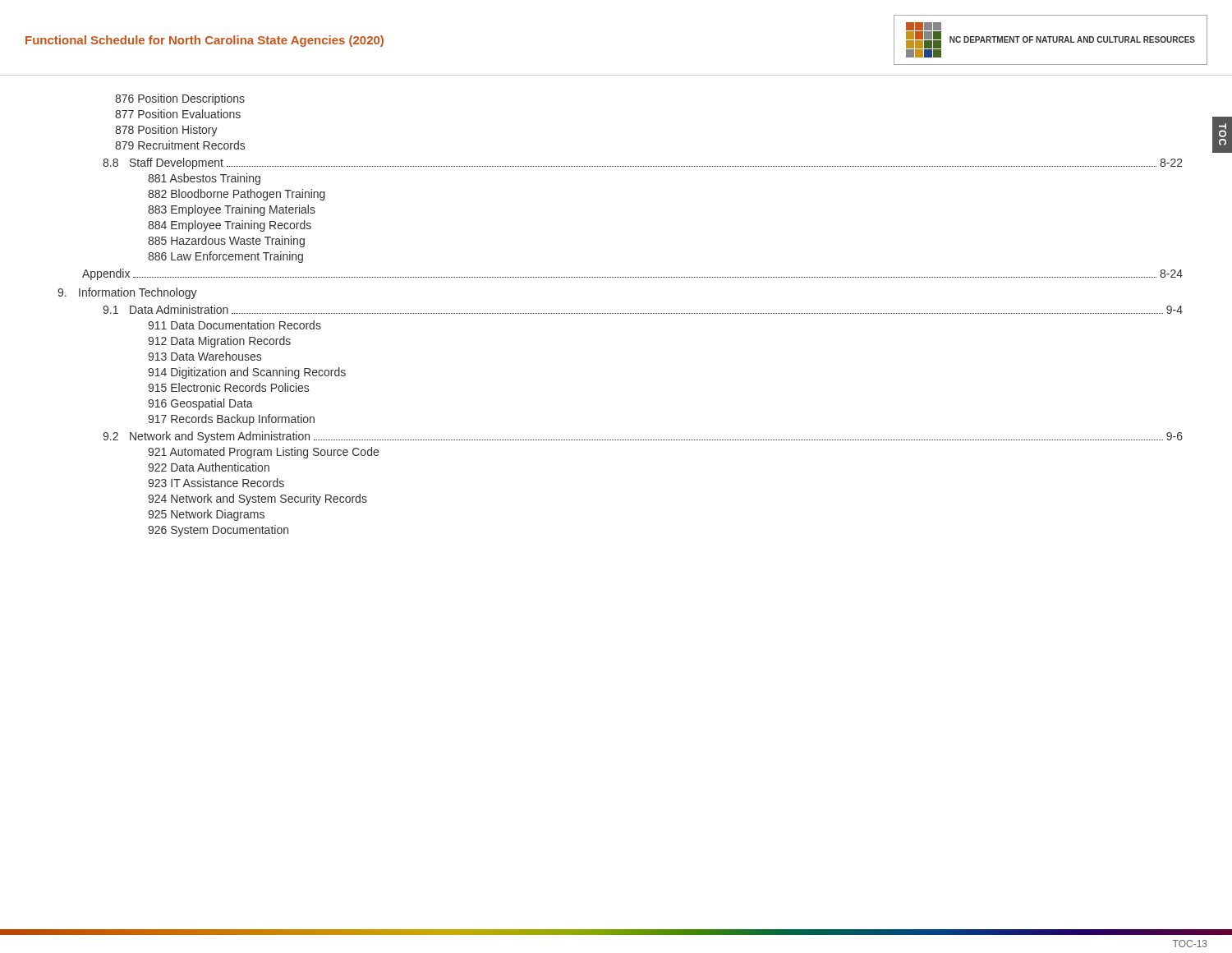Point to the passage starting "911 Data Documentation Records"

234,325
